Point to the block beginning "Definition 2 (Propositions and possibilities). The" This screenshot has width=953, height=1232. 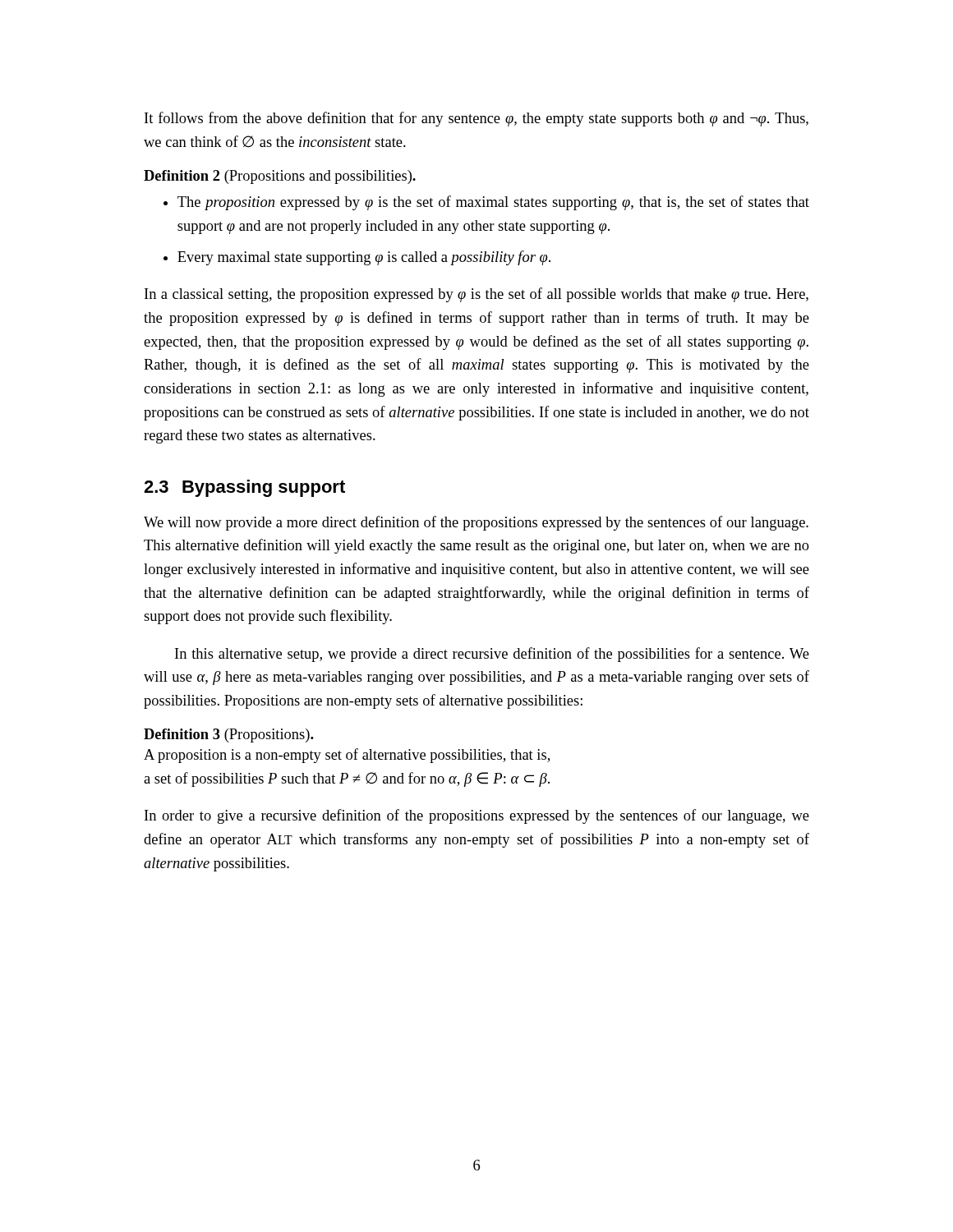pos(476,218)
